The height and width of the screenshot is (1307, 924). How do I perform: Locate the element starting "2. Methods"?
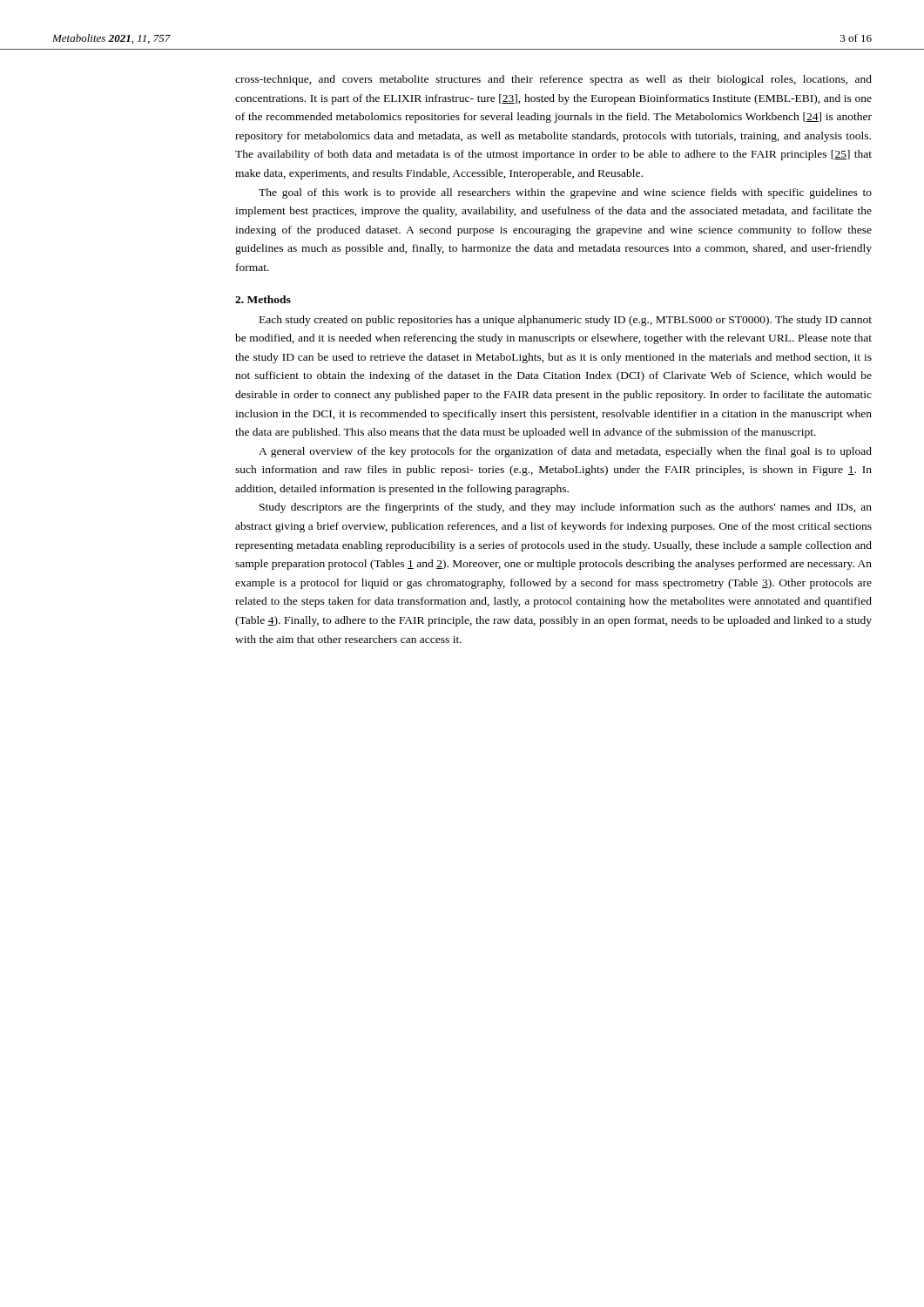coord(263,299)
